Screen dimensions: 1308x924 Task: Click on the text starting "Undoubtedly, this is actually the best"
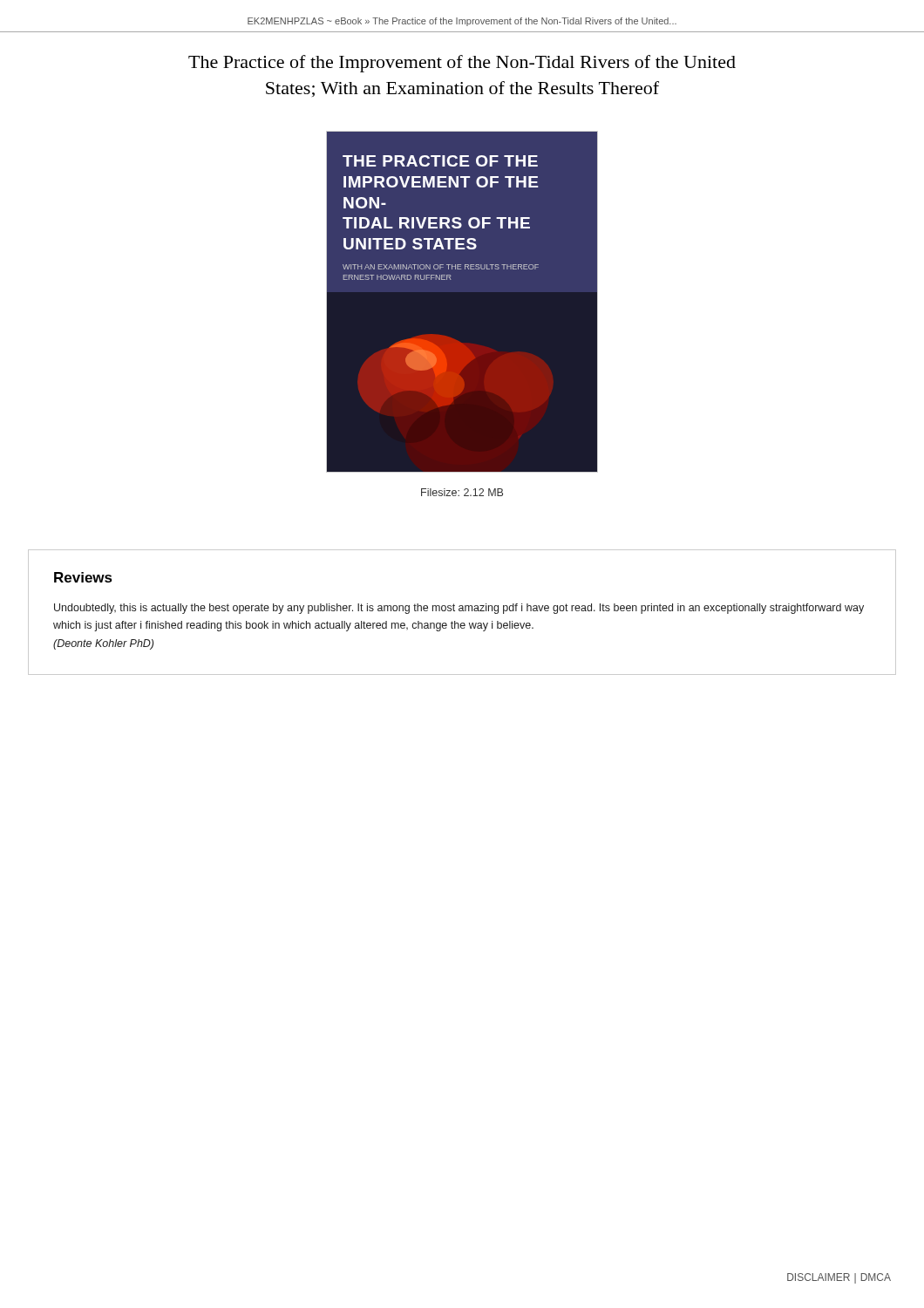pyautogui.click(x=459, y=617)
